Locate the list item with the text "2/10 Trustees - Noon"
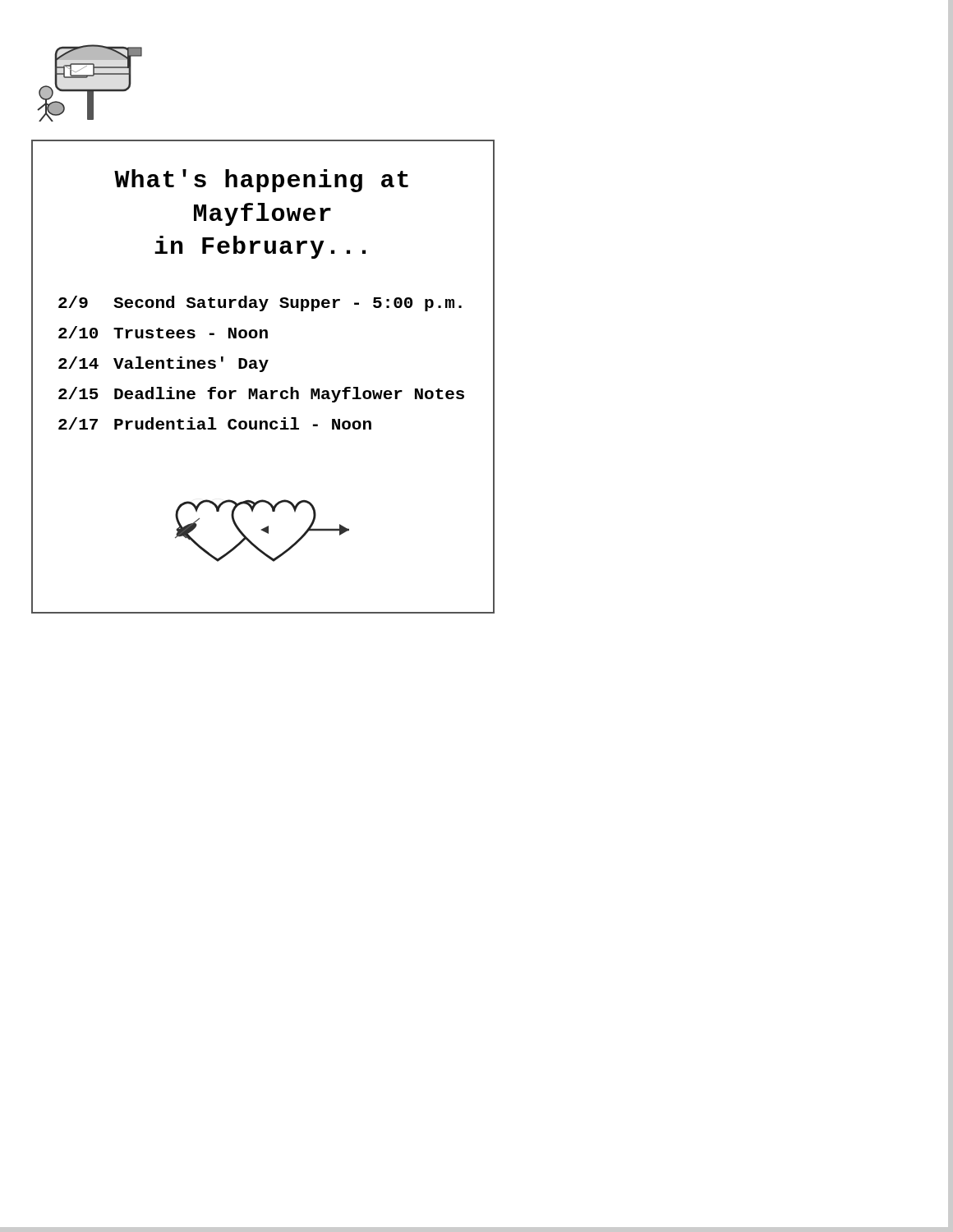Screen dimensions: 1232x953 [163, 333]
